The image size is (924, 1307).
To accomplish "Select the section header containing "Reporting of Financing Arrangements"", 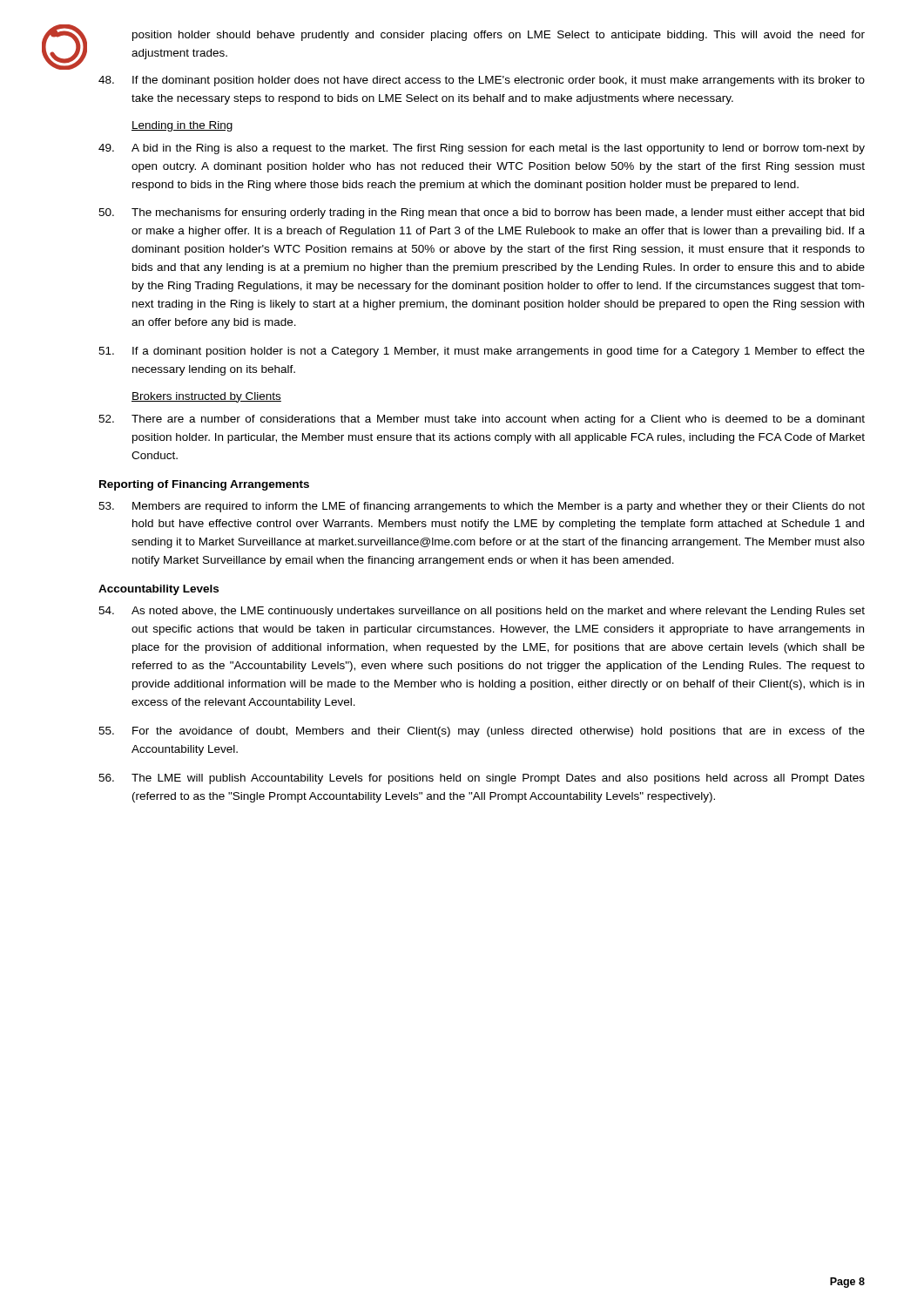I will (x=204, y=484).
